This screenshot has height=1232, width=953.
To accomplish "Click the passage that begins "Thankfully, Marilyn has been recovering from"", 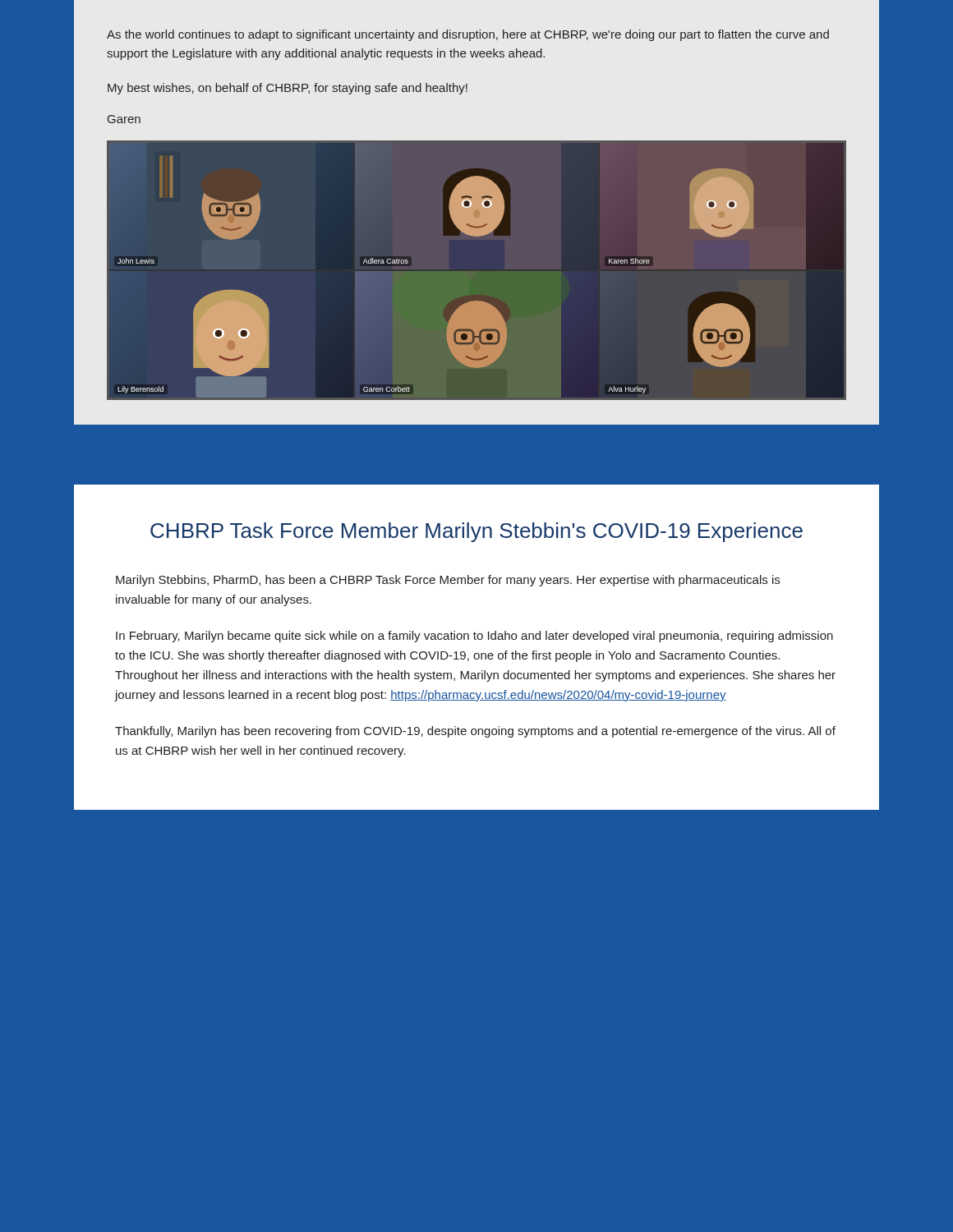I will pos(476,741).
